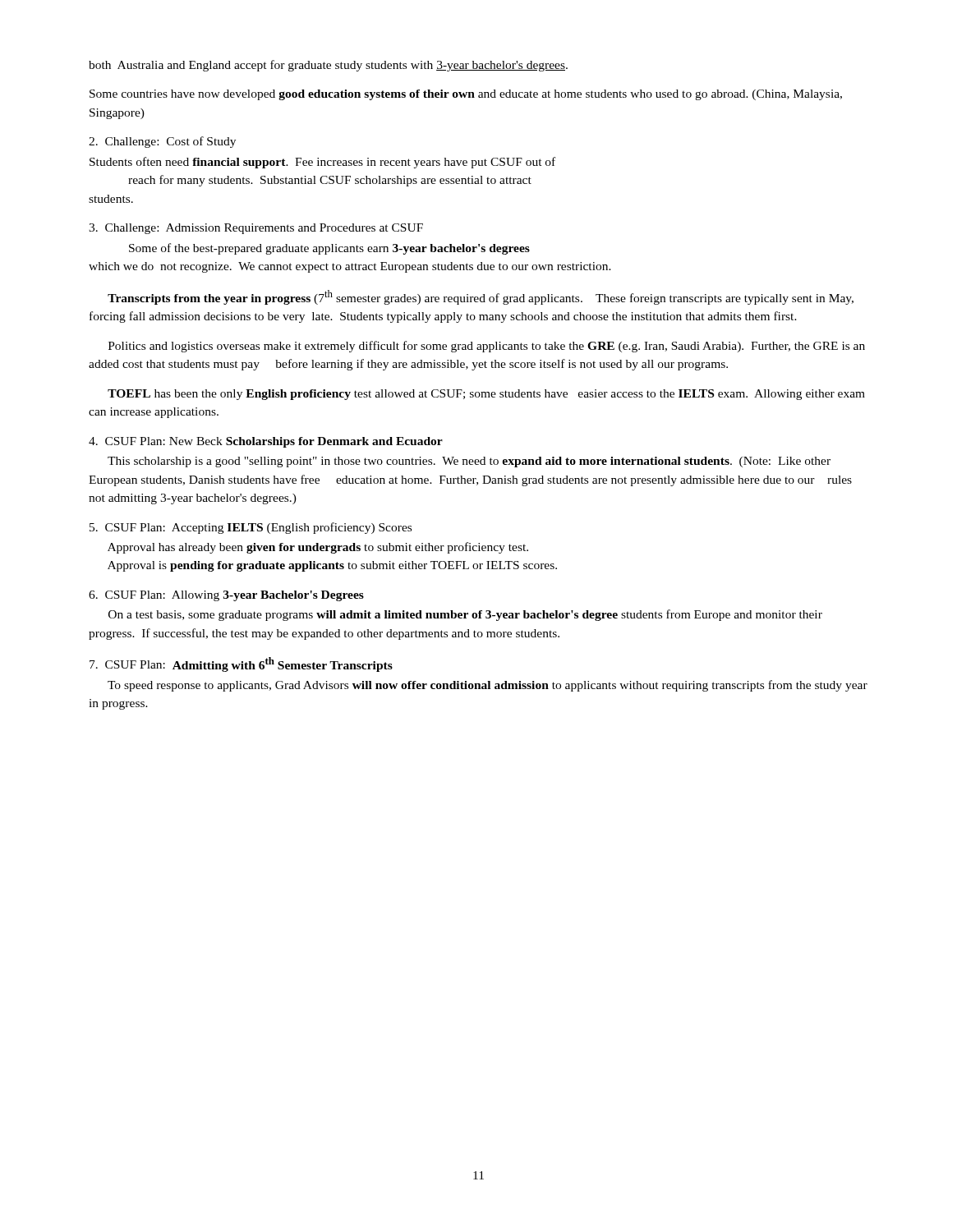Point to the element starting "5. CSUF Plan:"
Screen dimensions: 1232x957
[x=250, y=526]
